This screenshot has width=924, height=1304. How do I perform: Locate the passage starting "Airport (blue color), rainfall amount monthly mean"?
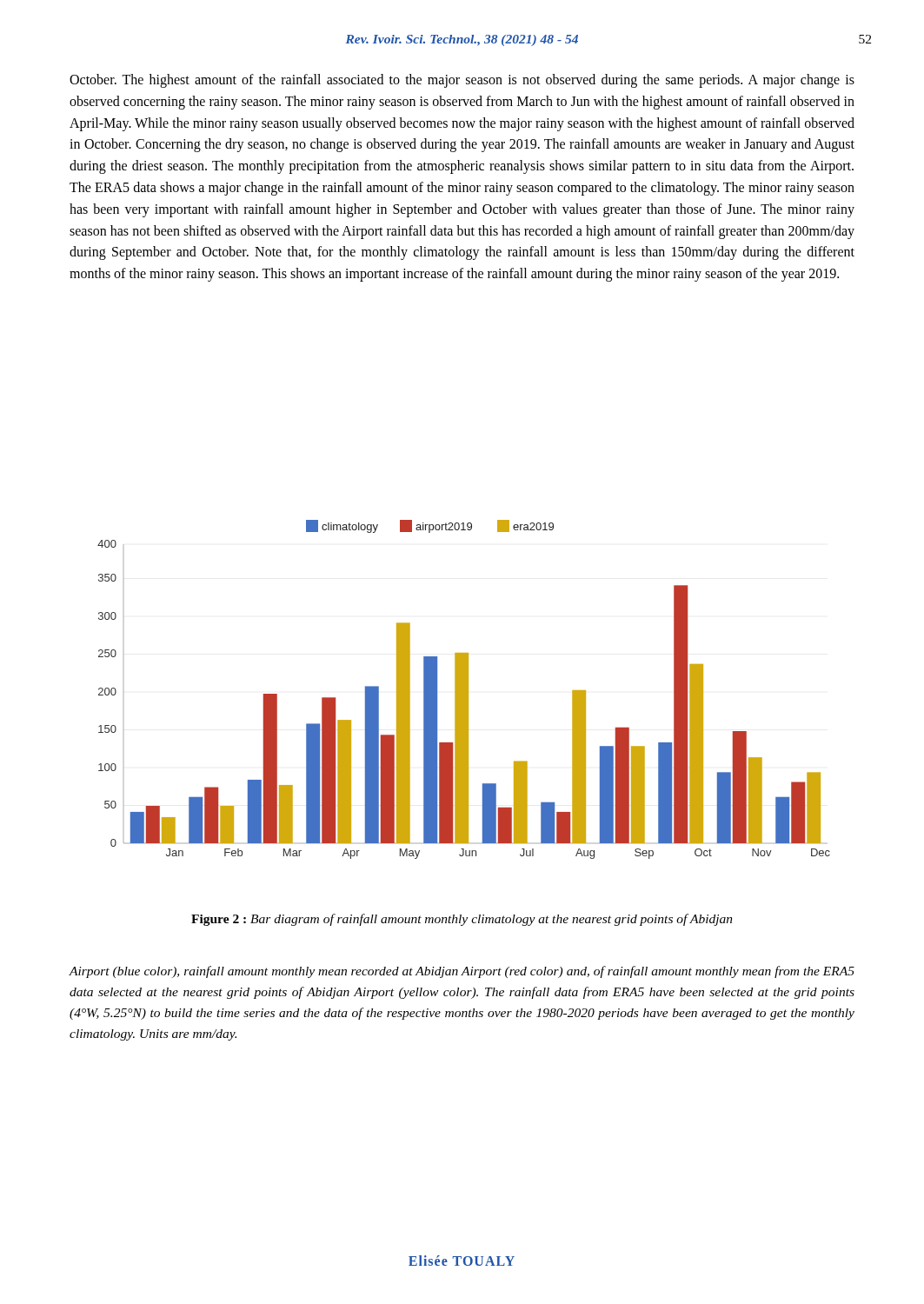462,1002
